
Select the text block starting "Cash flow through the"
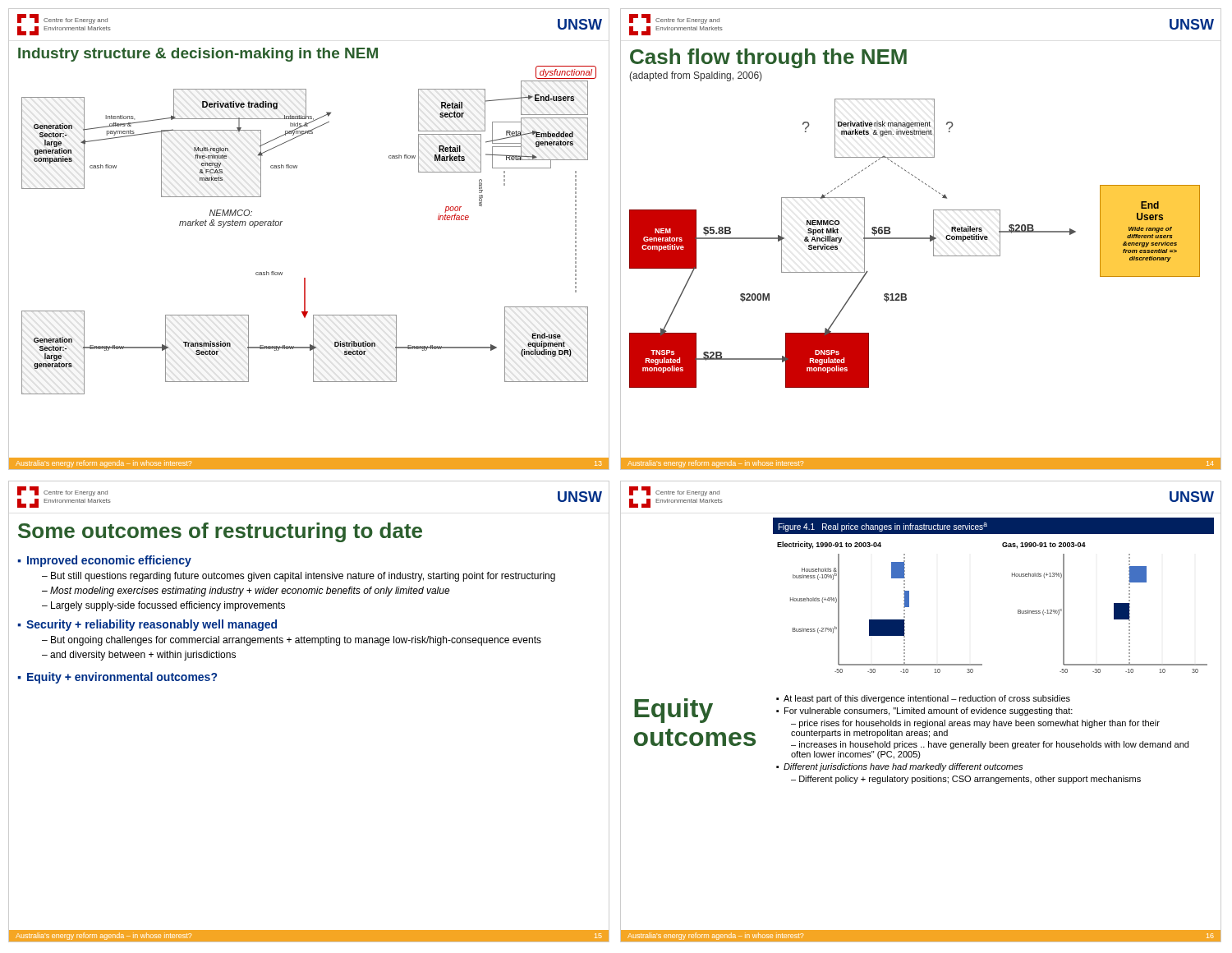pyautogui.click(x=769, y=57)
